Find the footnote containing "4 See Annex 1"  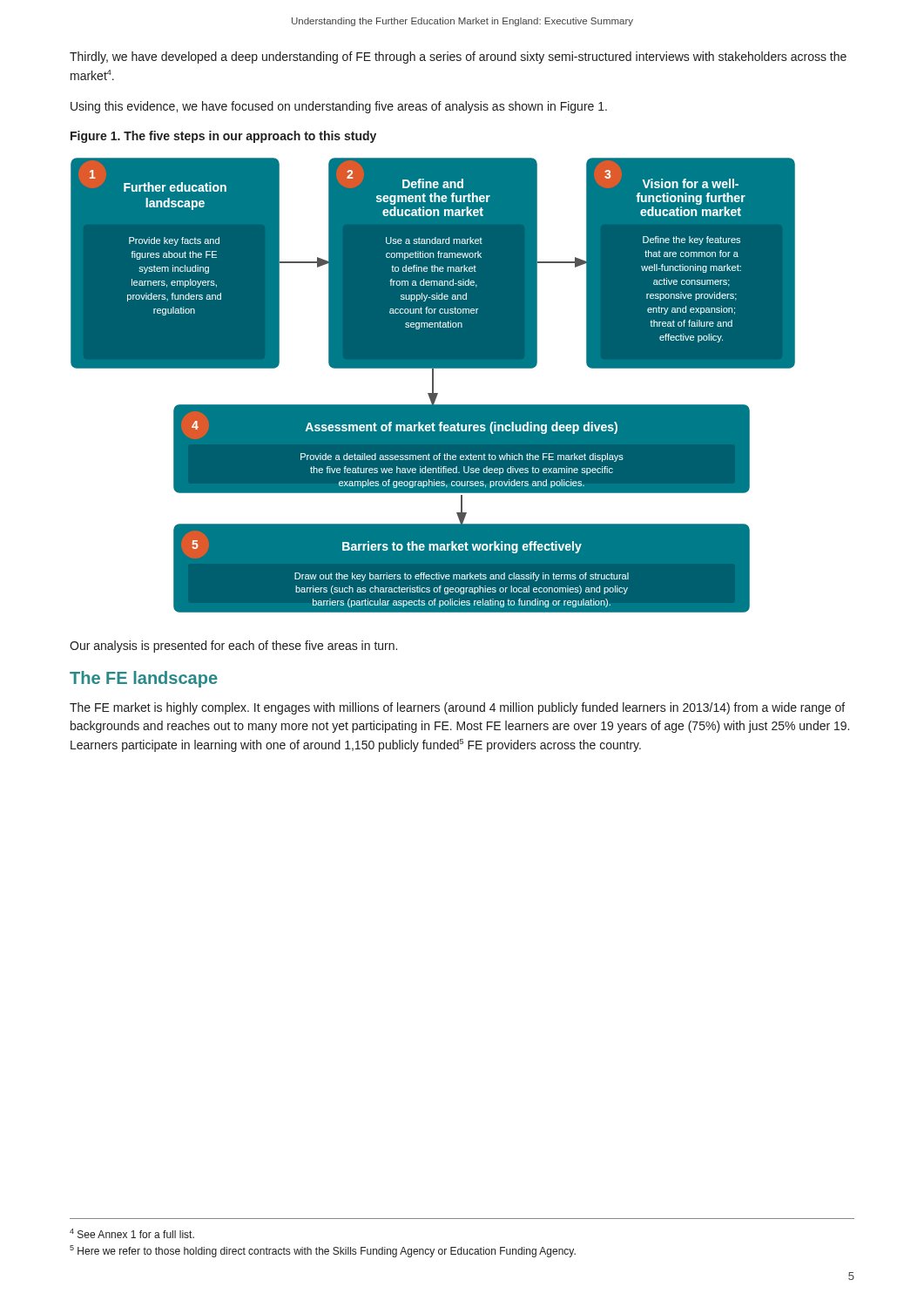(x=132, y=1234)
